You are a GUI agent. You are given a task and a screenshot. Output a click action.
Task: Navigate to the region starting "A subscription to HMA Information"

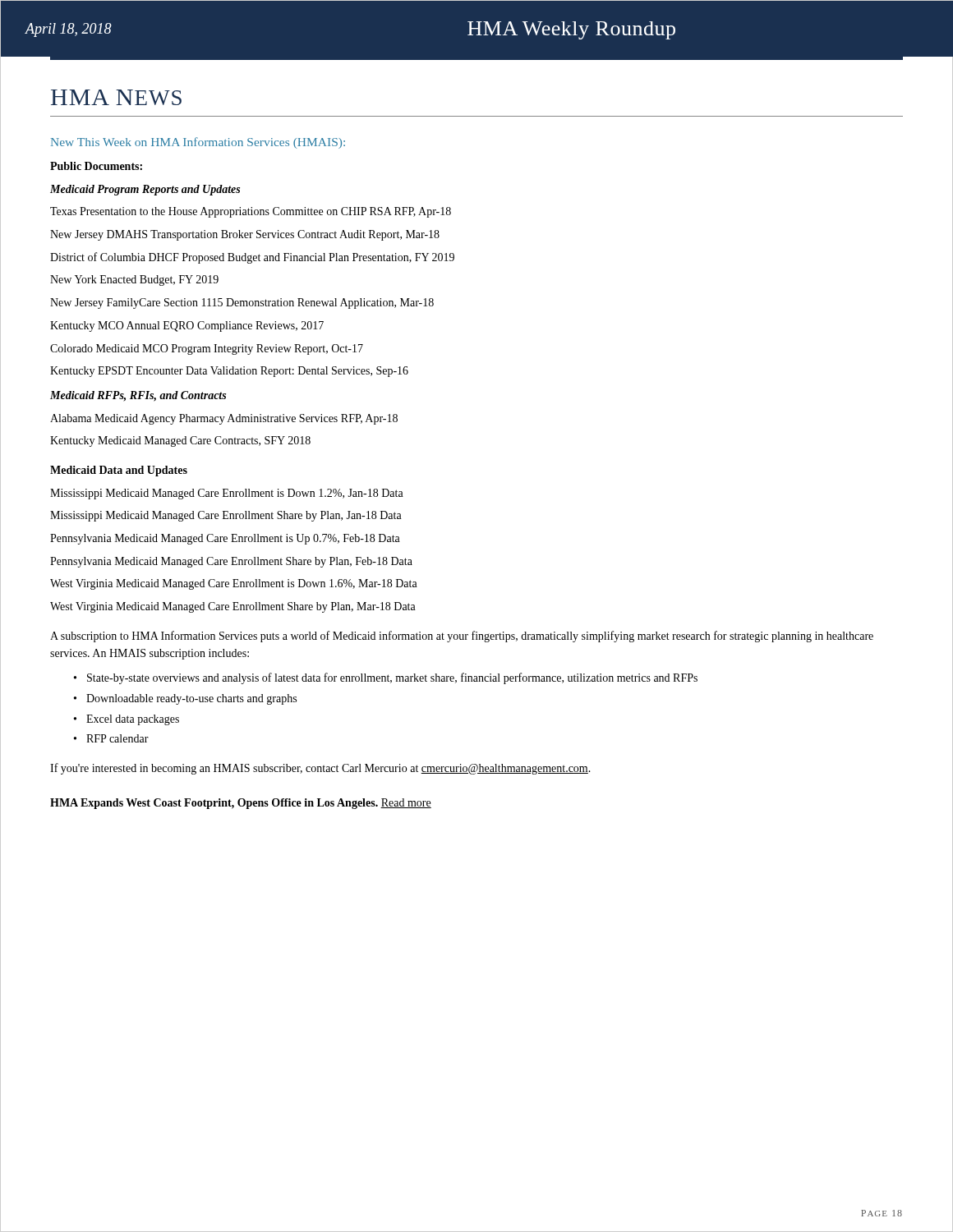point(462,645)
